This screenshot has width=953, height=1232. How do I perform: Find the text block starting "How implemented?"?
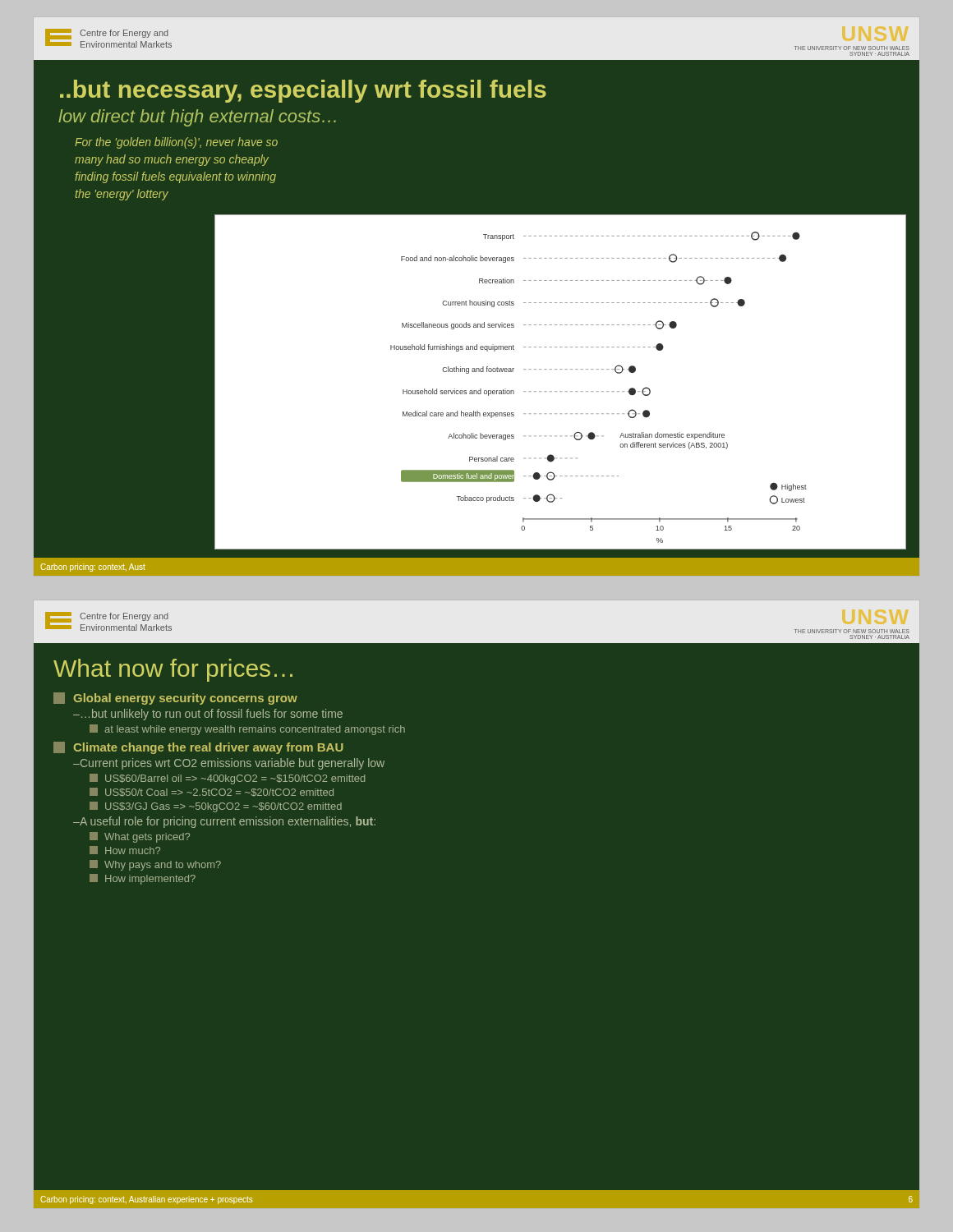(x=143, y=878)
